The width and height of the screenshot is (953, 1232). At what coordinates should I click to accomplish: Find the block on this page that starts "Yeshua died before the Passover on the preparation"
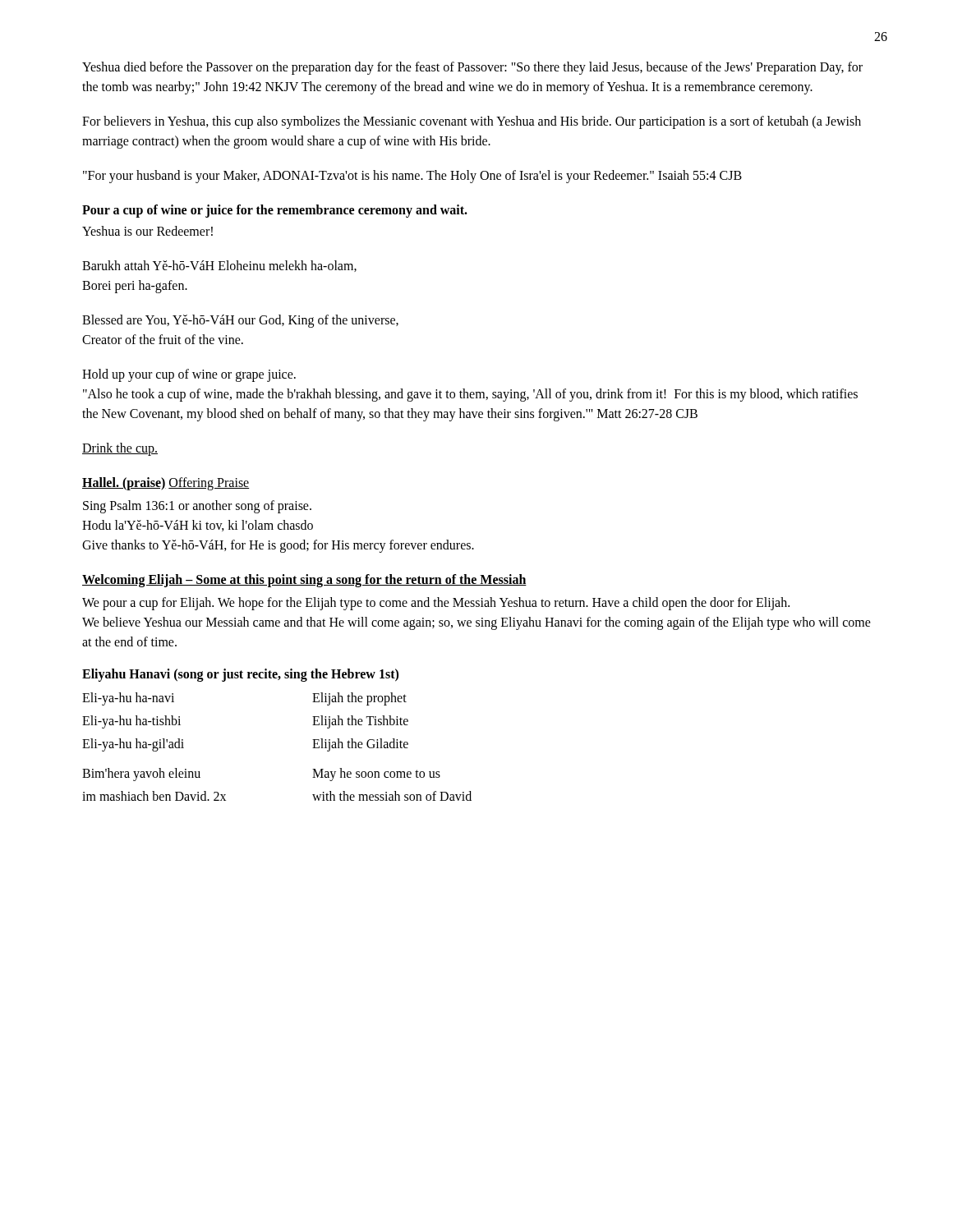click(472, 77)
